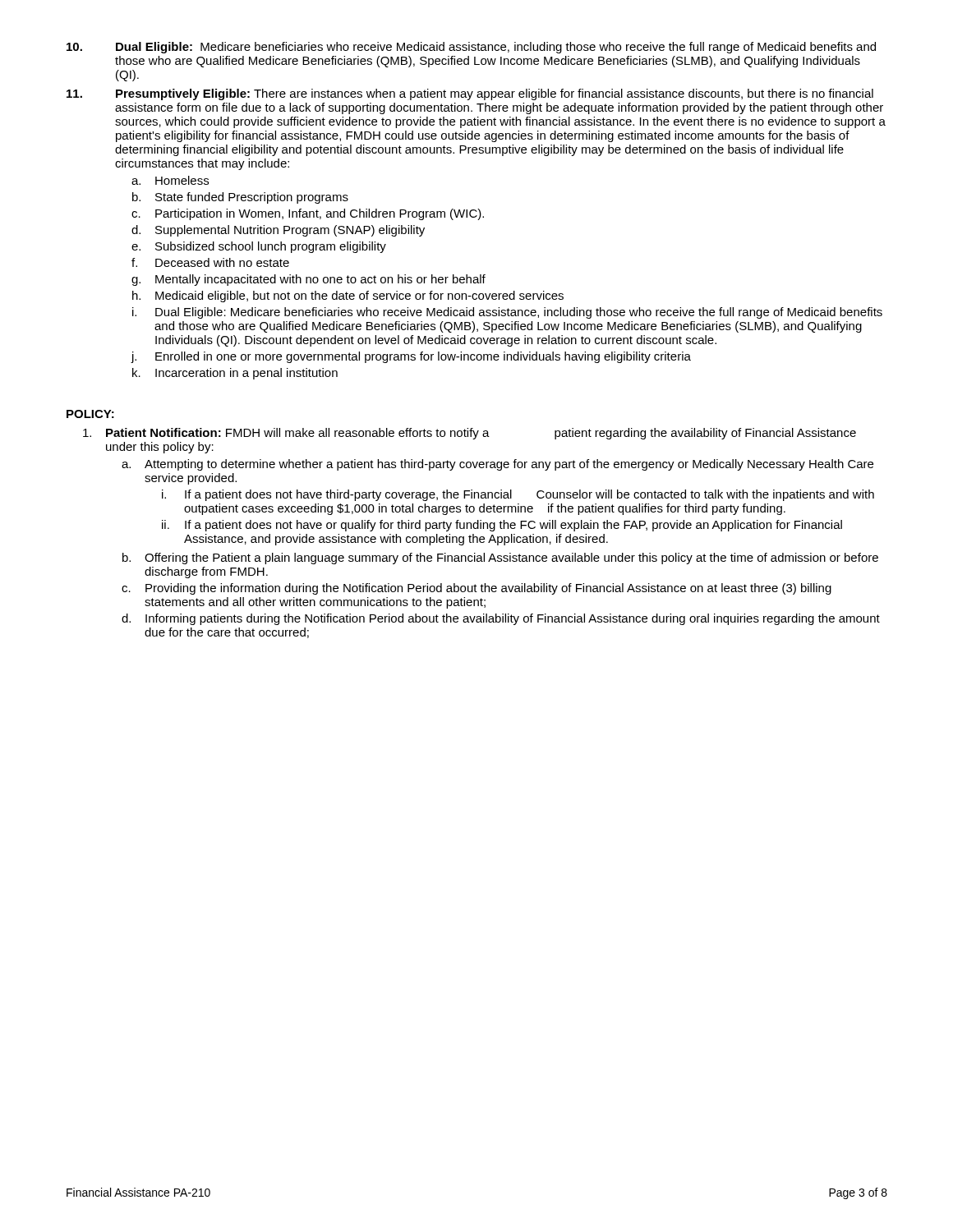Select the list item that reads "i. If a patient does"

coord(524,501)
